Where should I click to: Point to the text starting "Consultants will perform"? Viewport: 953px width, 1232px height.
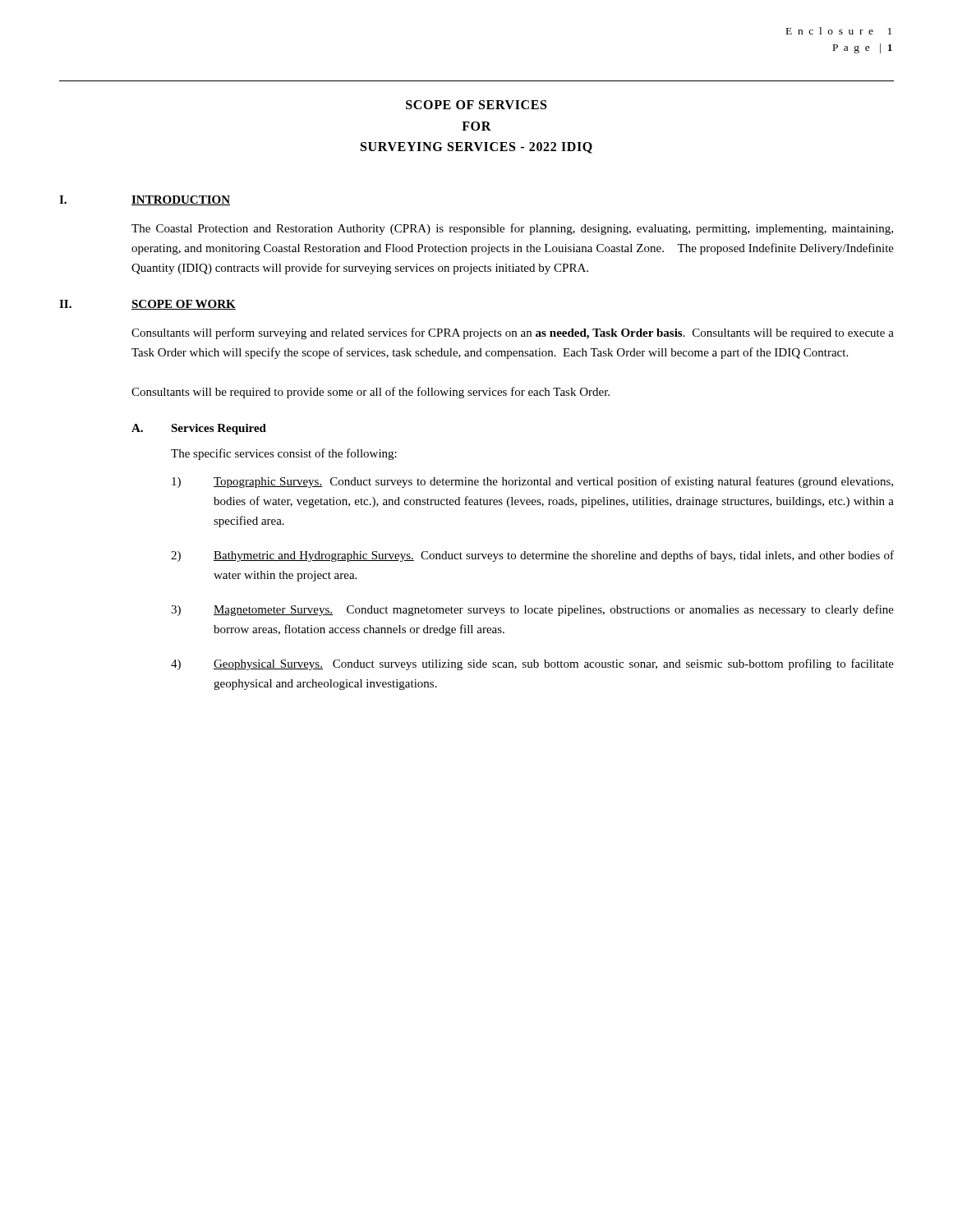click(x=513, y=342)
